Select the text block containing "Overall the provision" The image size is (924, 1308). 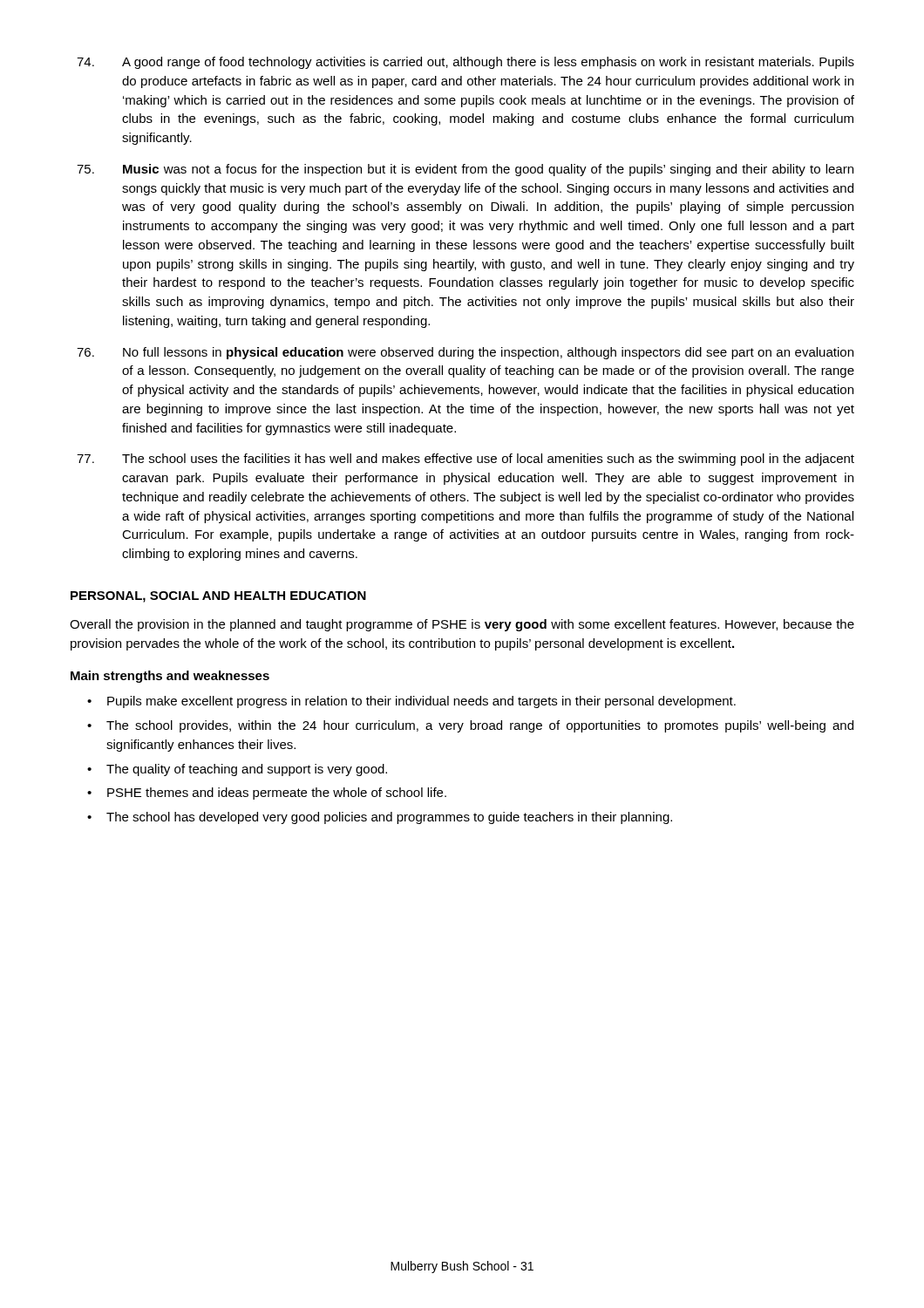(x=462, y=633)
